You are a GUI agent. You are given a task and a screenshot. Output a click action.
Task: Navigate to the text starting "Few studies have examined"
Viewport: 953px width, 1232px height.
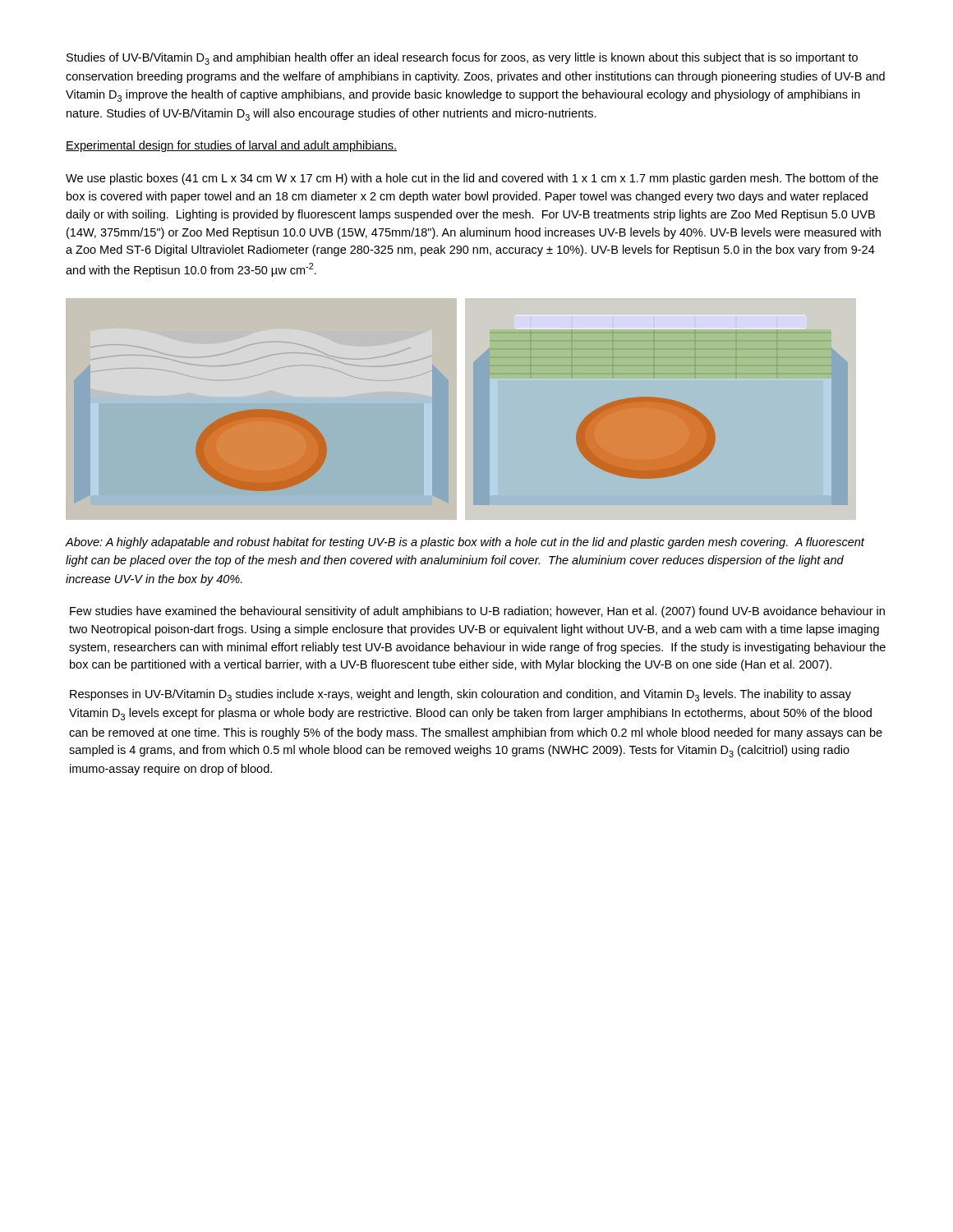click(x=477, y=638)
